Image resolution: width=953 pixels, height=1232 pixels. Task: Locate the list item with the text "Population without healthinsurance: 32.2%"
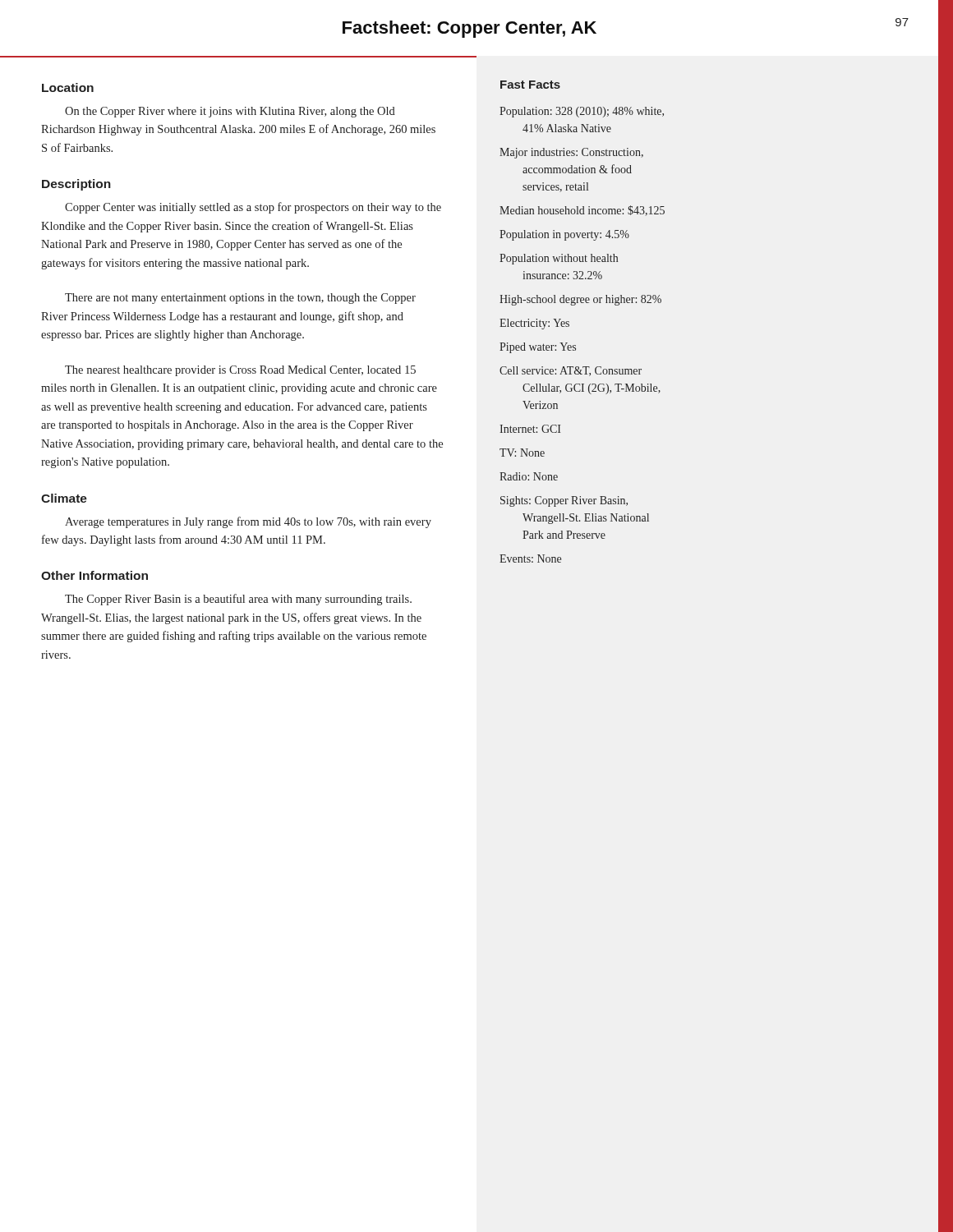[x=559, y=267]
